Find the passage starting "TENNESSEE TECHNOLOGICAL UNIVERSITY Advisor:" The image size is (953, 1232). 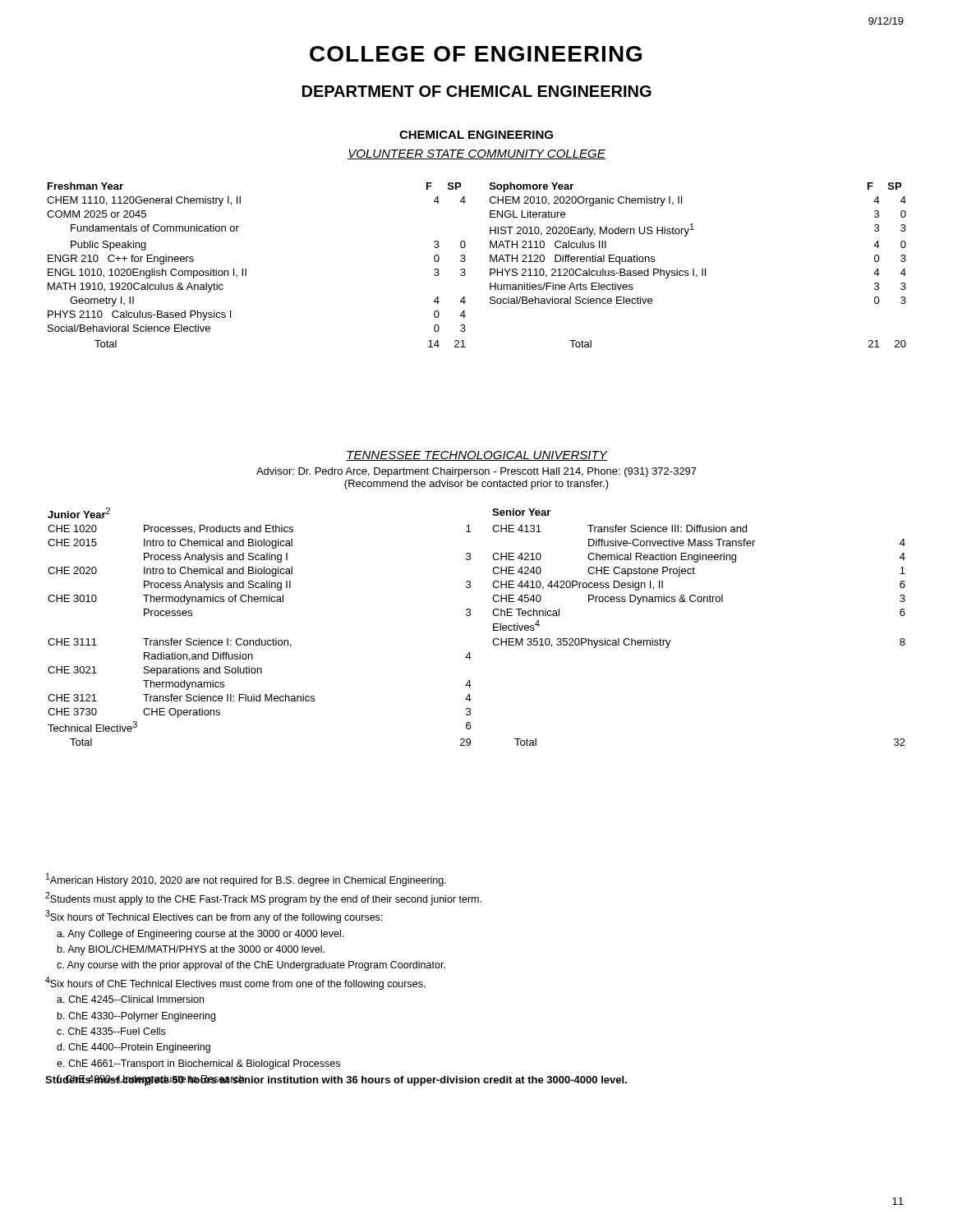[x=476, y=469]
